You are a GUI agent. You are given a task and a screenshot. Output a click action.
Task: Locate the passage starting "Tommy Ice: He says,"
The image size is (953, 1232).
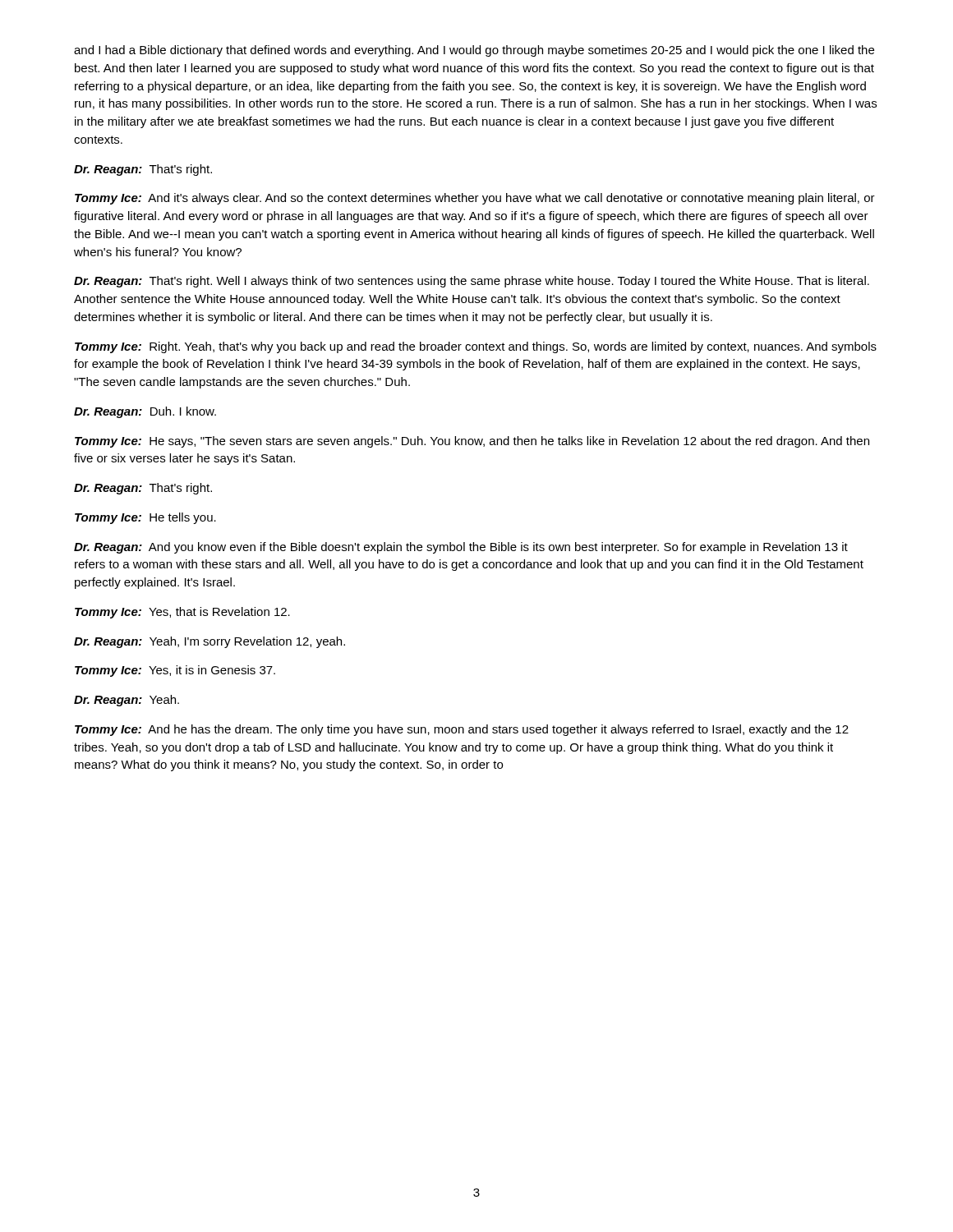pyautogui.click(x=472, y=449)
